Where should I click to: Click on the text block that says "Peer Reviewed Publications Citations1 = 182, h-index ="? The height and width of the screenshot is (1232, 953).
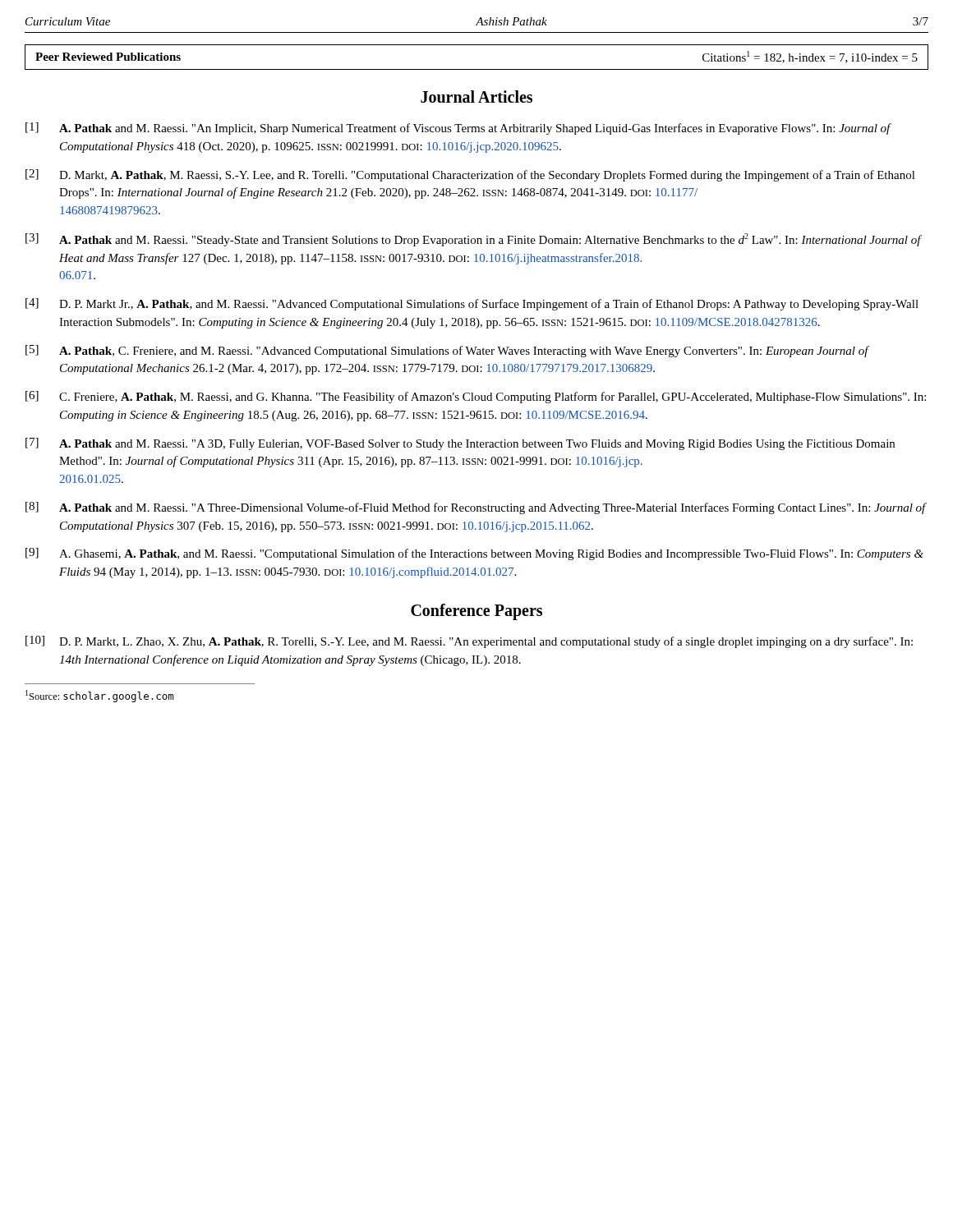pyautogui.click(x=476, y=57)
